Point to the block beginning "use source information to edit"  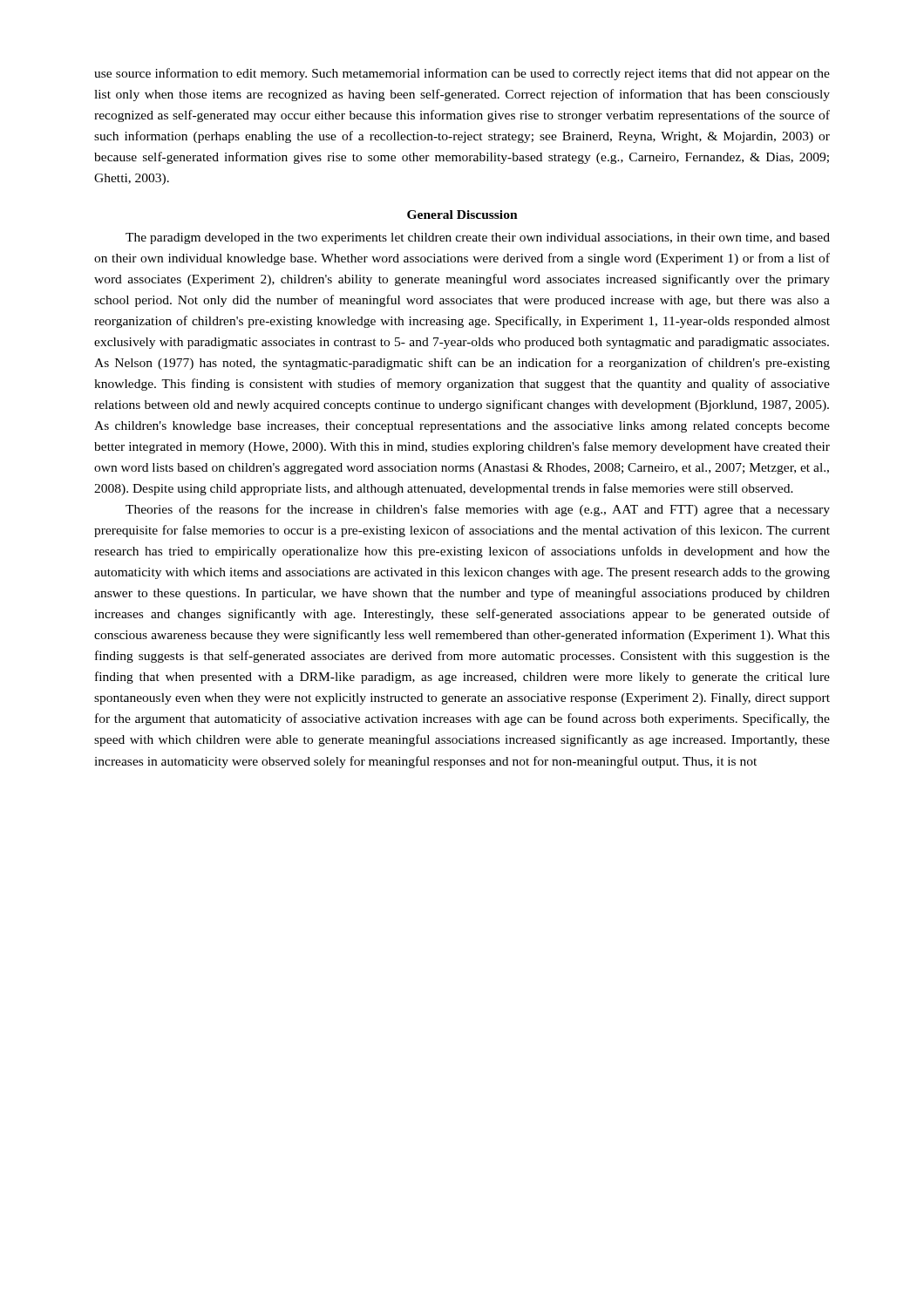[x=462, y=126]
